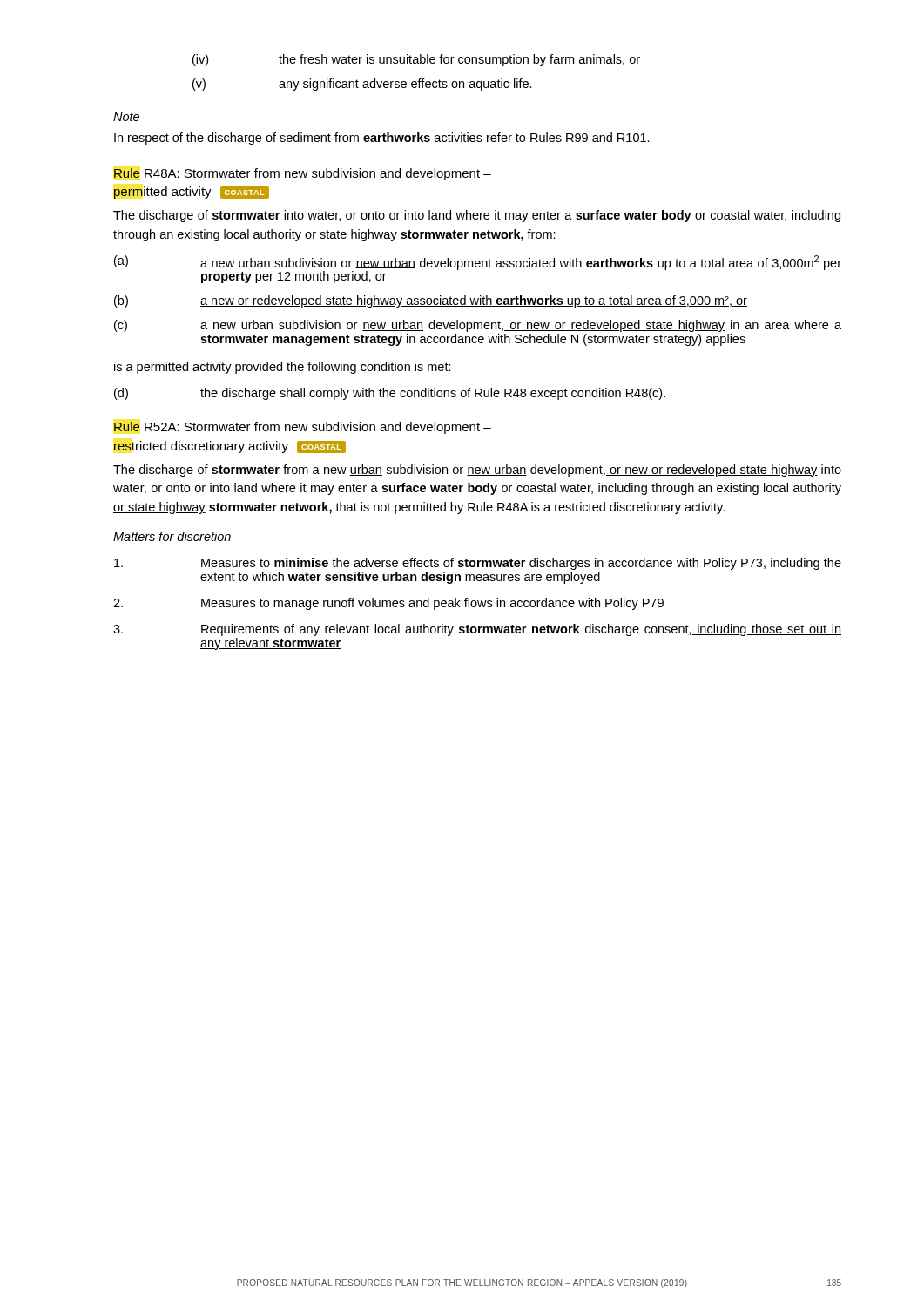Find the list item that says "3. Requirements of any relevant local authority"
The height and width of the screenshot is (1307, 924).
point(477,636)
